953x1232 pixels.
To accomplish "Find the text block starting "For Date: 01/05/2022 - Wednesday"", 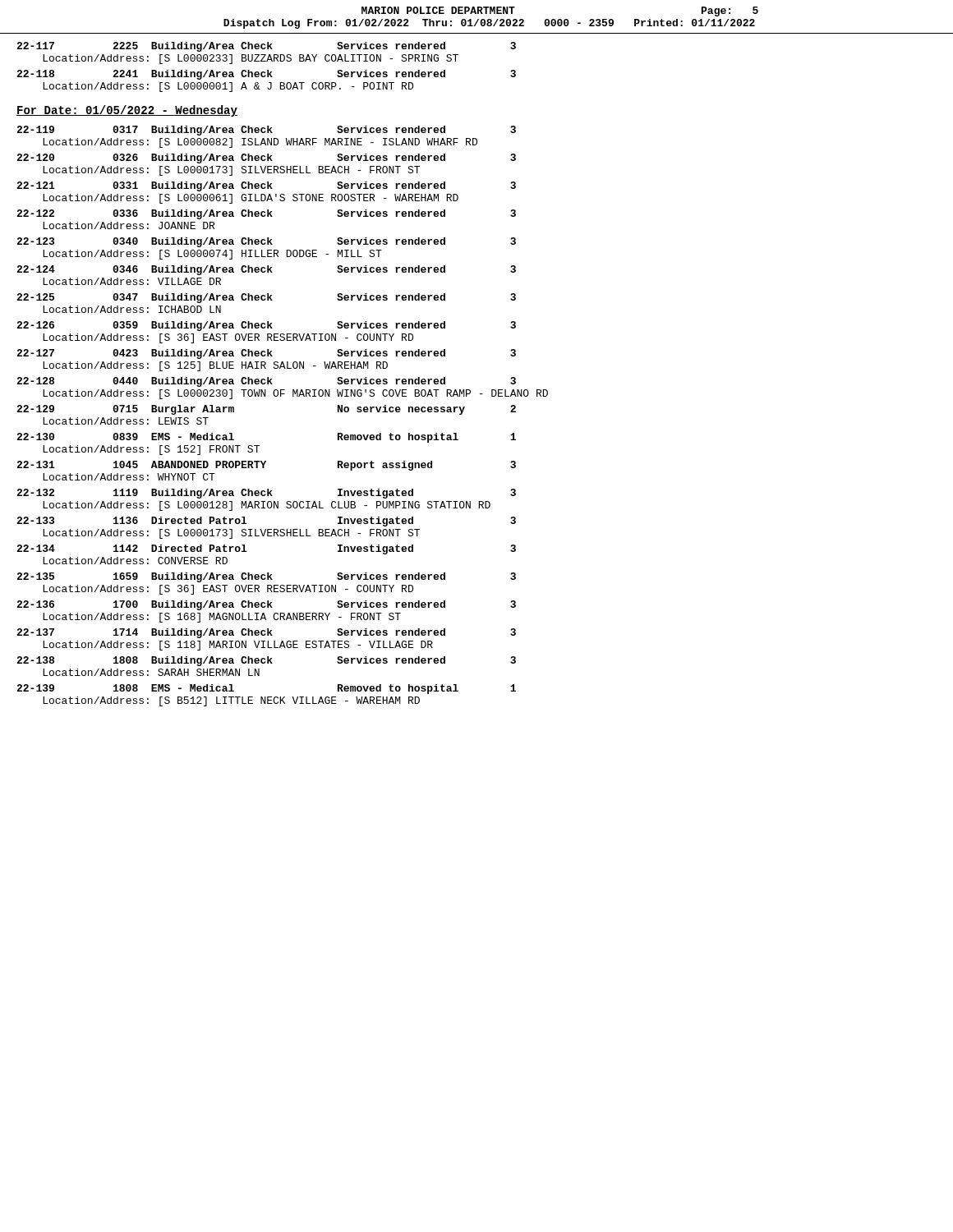I will 127,111.
